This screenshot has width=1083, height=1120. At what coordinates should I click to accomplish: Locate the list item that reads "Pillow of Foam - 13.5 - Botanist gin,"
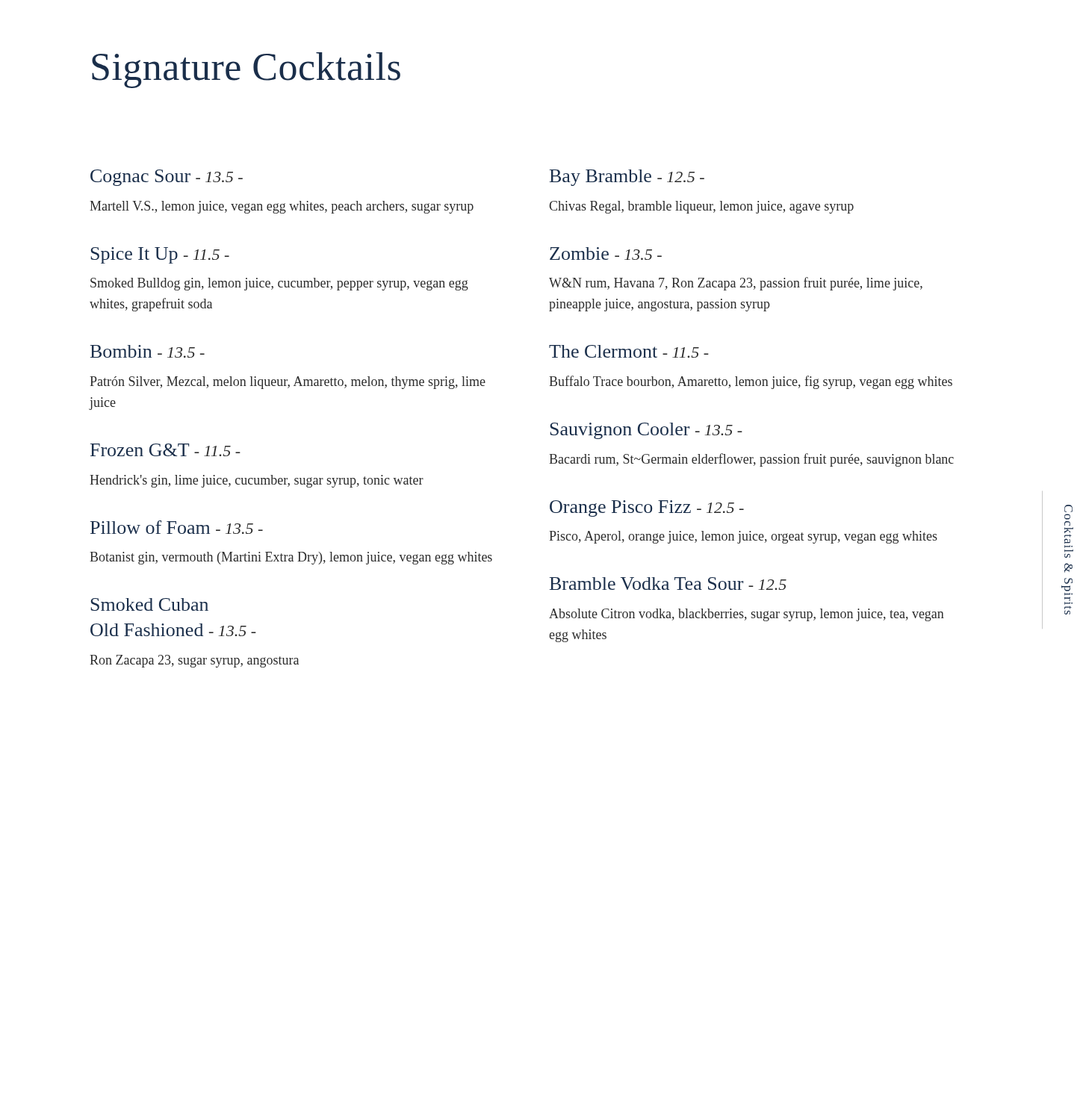click(297, 542)
